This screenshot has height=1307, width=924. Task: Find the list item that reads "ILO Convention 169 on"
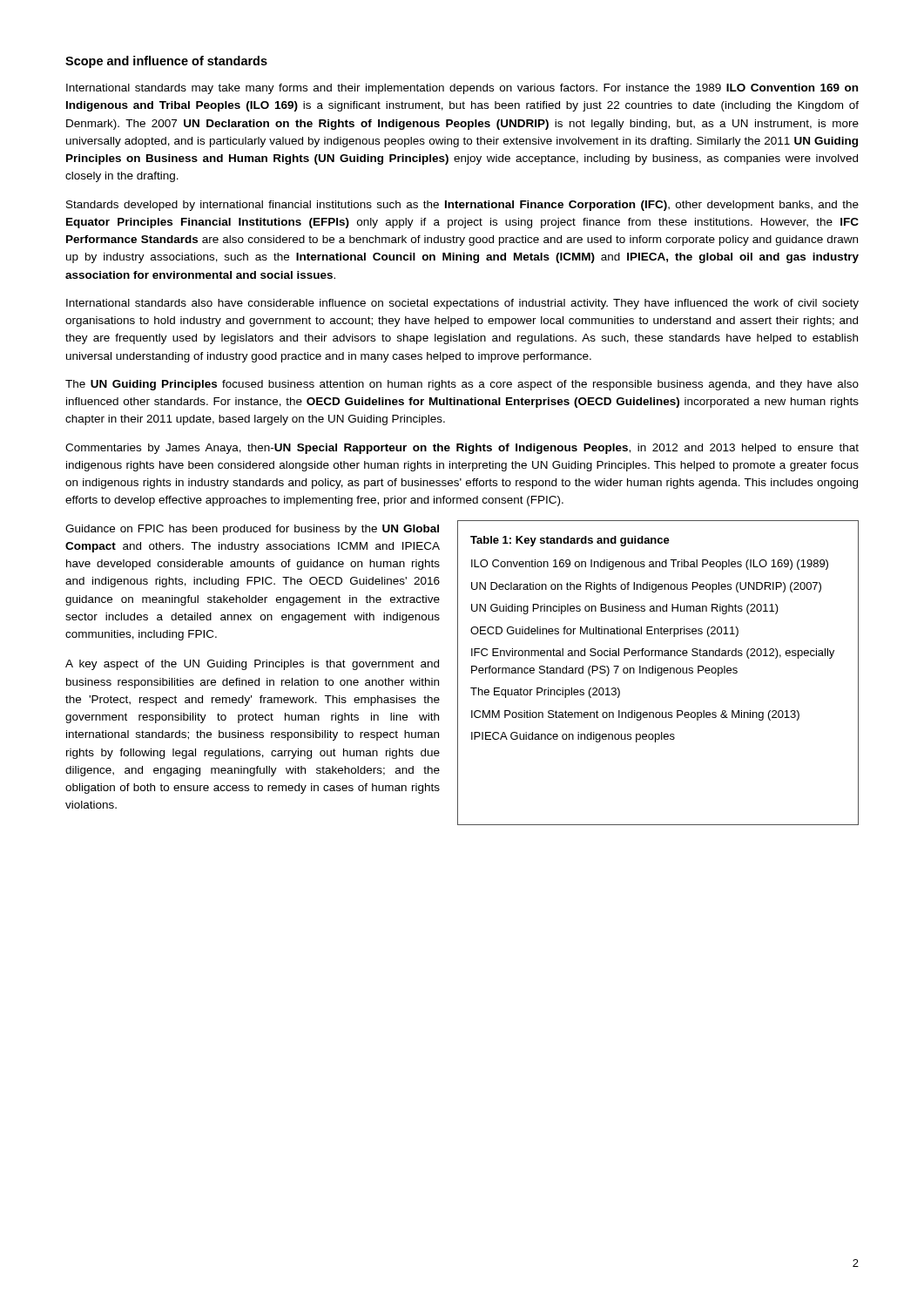(x=650, y=563)
